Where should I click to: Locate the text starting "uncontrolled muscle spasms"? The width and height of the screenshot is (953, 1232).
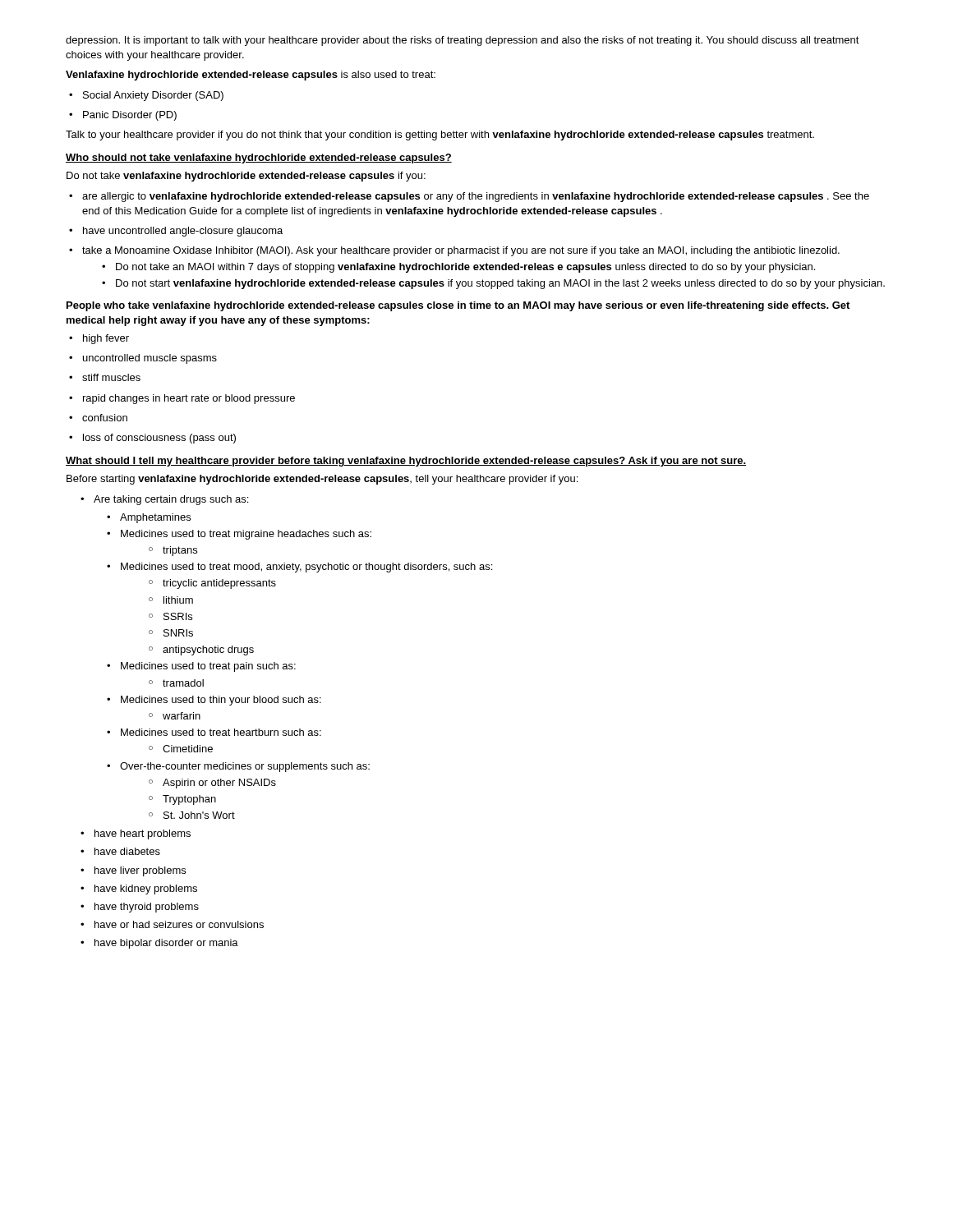point(143,359)
